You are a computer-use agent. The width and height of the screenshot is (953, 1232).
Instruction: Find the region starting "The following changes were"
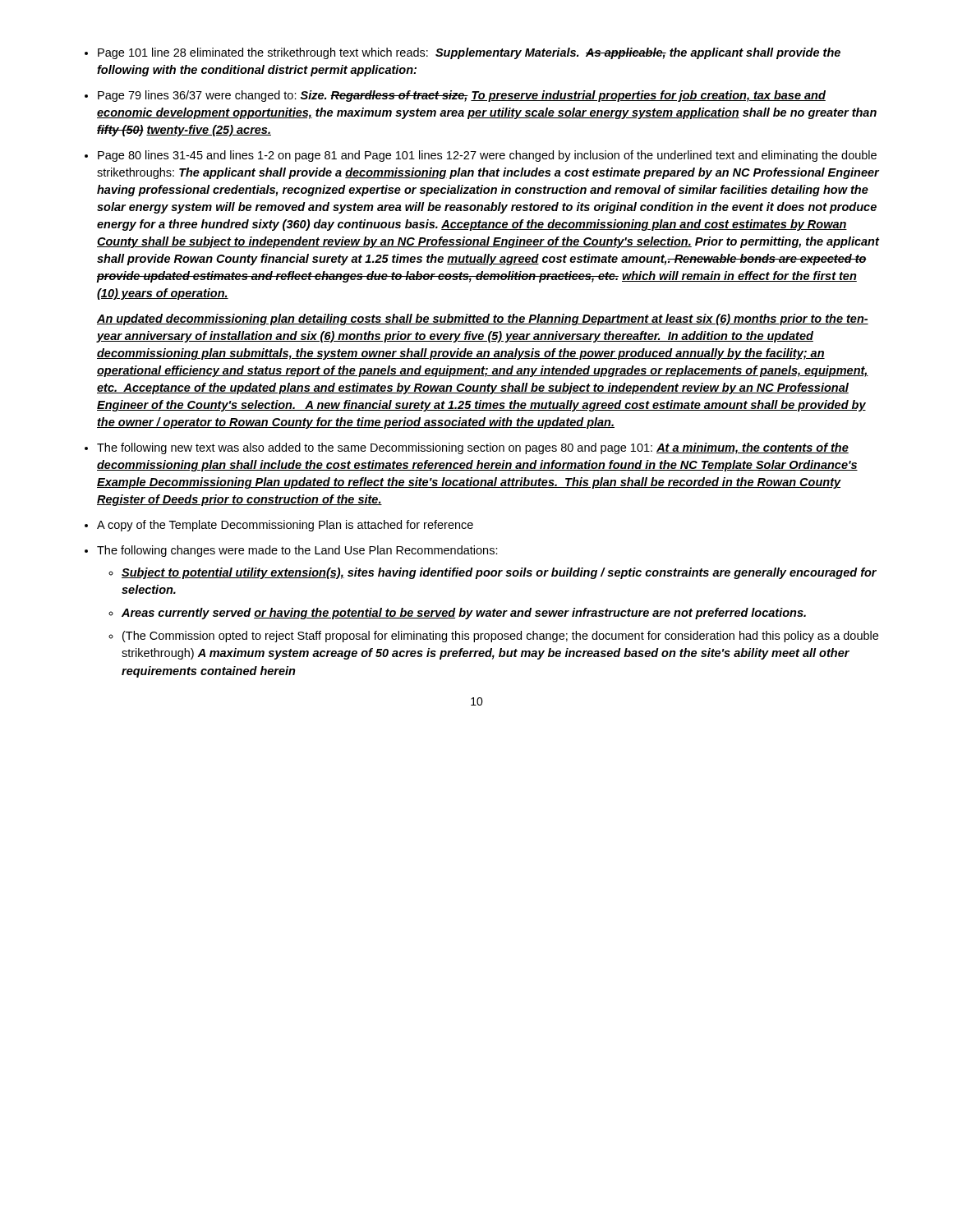point(488,612)
